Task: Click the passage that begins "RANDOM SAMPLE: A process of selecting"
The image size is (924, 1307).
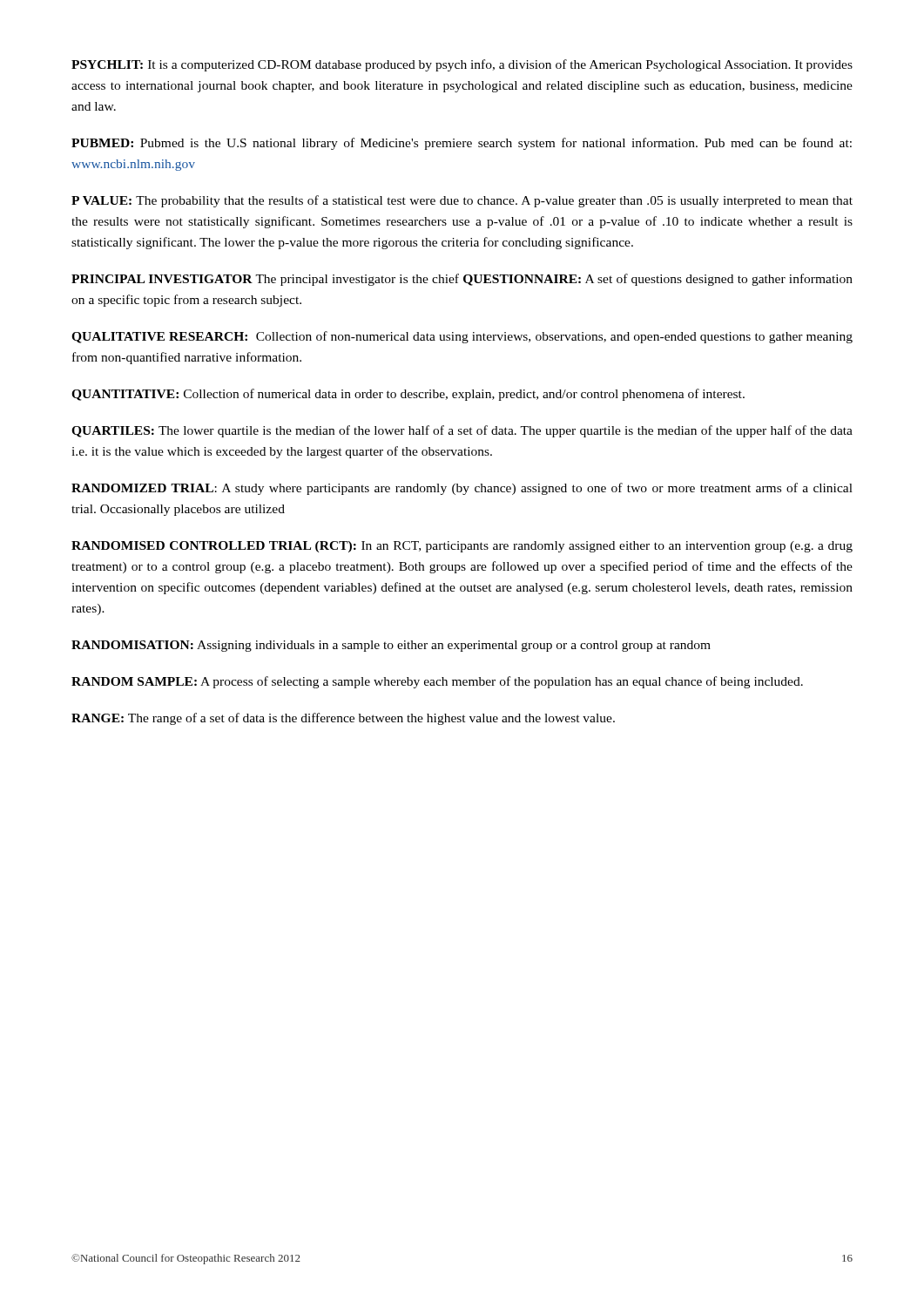Action: pos(437,681)
